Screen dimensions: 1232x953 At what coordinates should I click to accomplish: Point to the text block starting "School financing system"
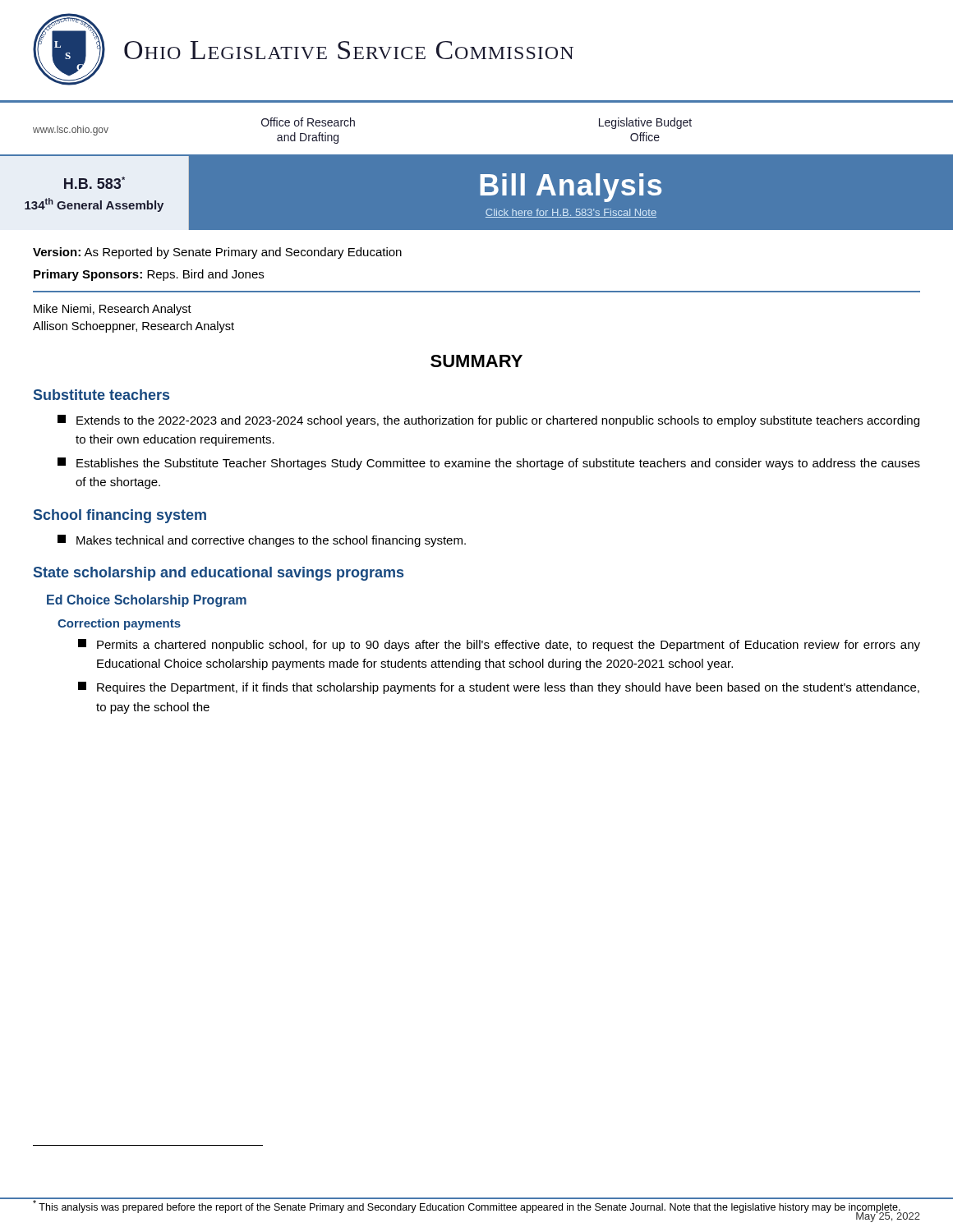120,515
